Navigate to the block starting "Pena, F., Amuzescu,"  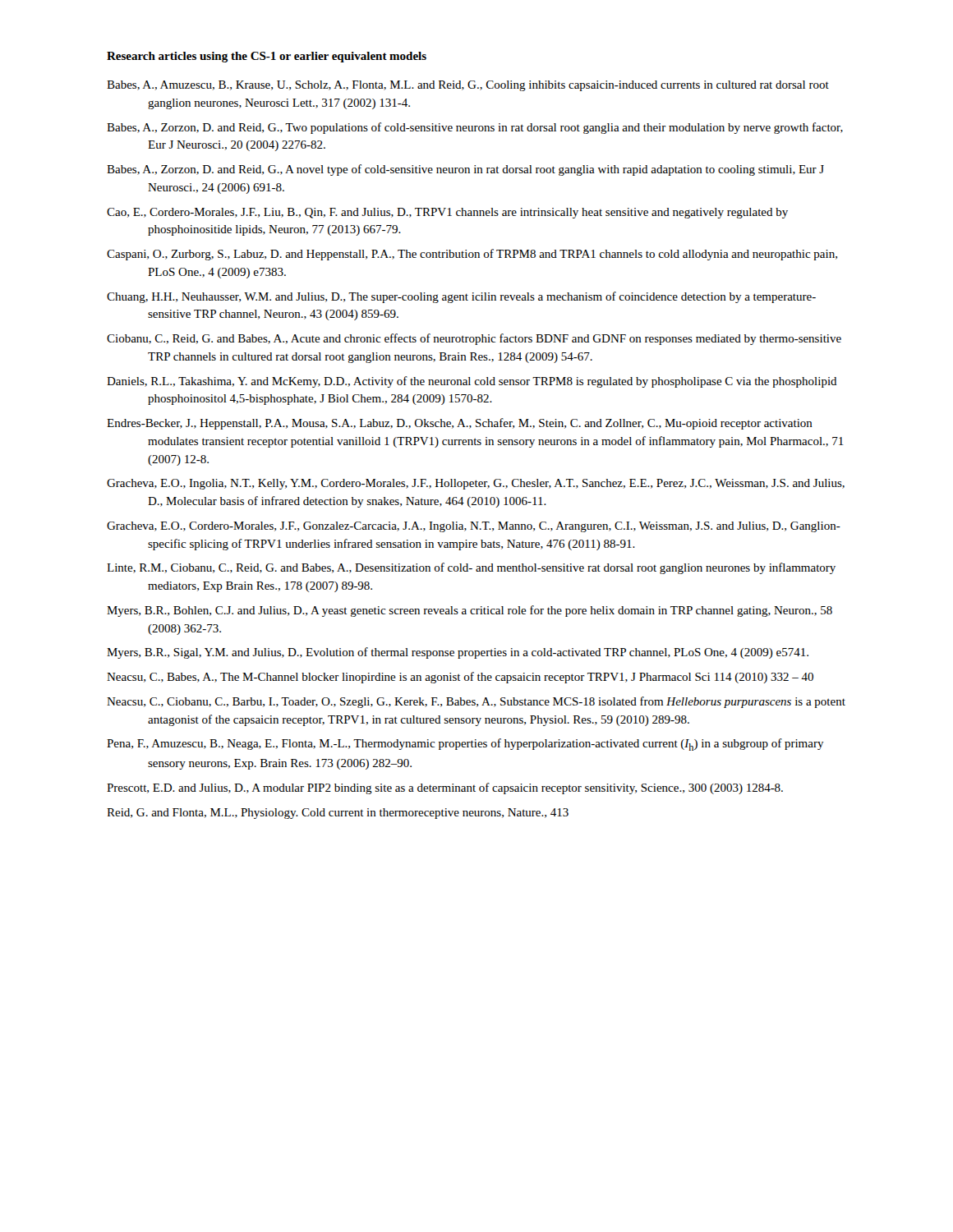click(465, 753)
